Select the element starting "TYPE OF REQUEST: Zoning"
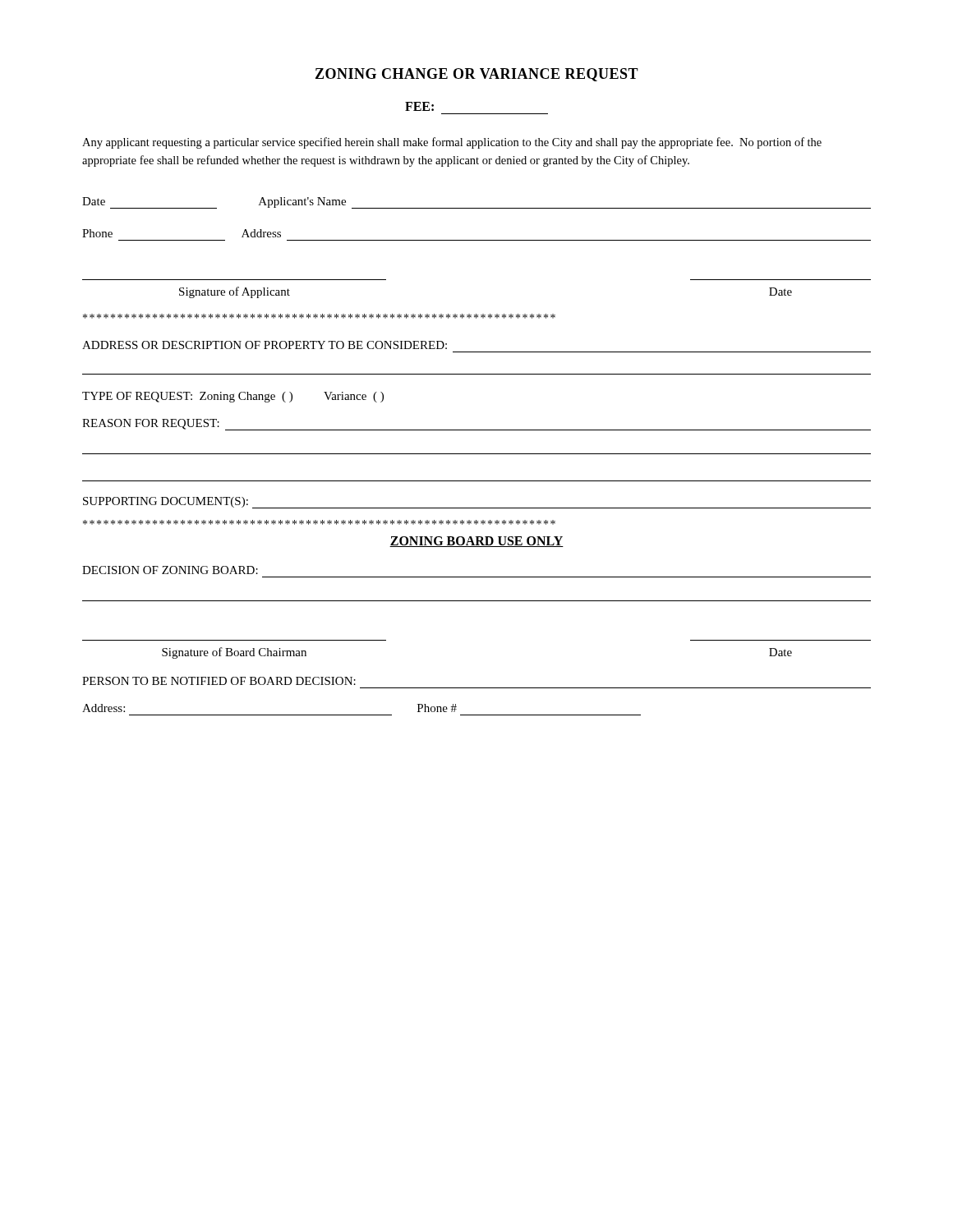The height and width of the screenshot is (1232, 953). [x=233, y=396]
